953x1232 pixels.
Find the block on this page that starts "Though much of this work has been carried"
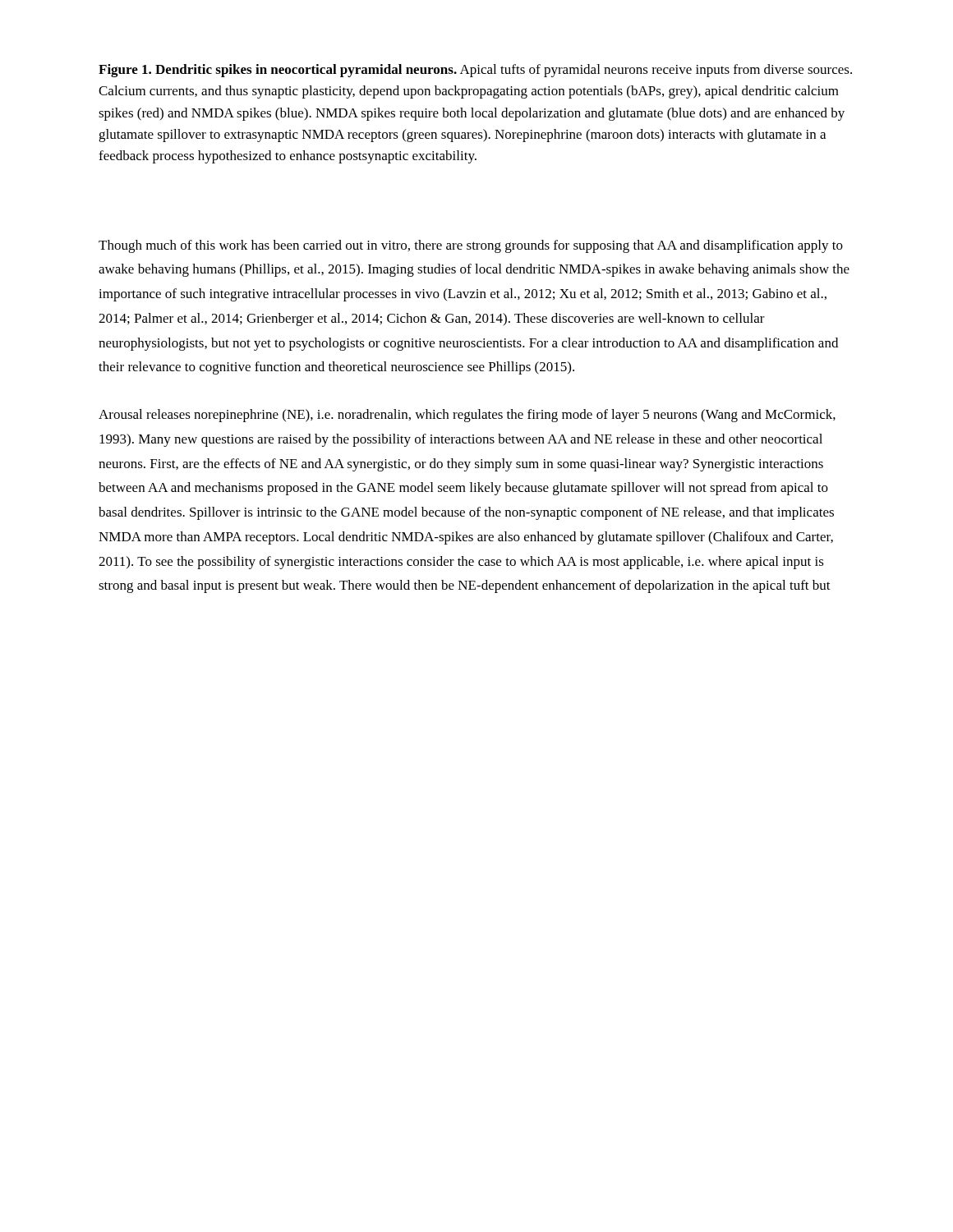tap(474, 306)
